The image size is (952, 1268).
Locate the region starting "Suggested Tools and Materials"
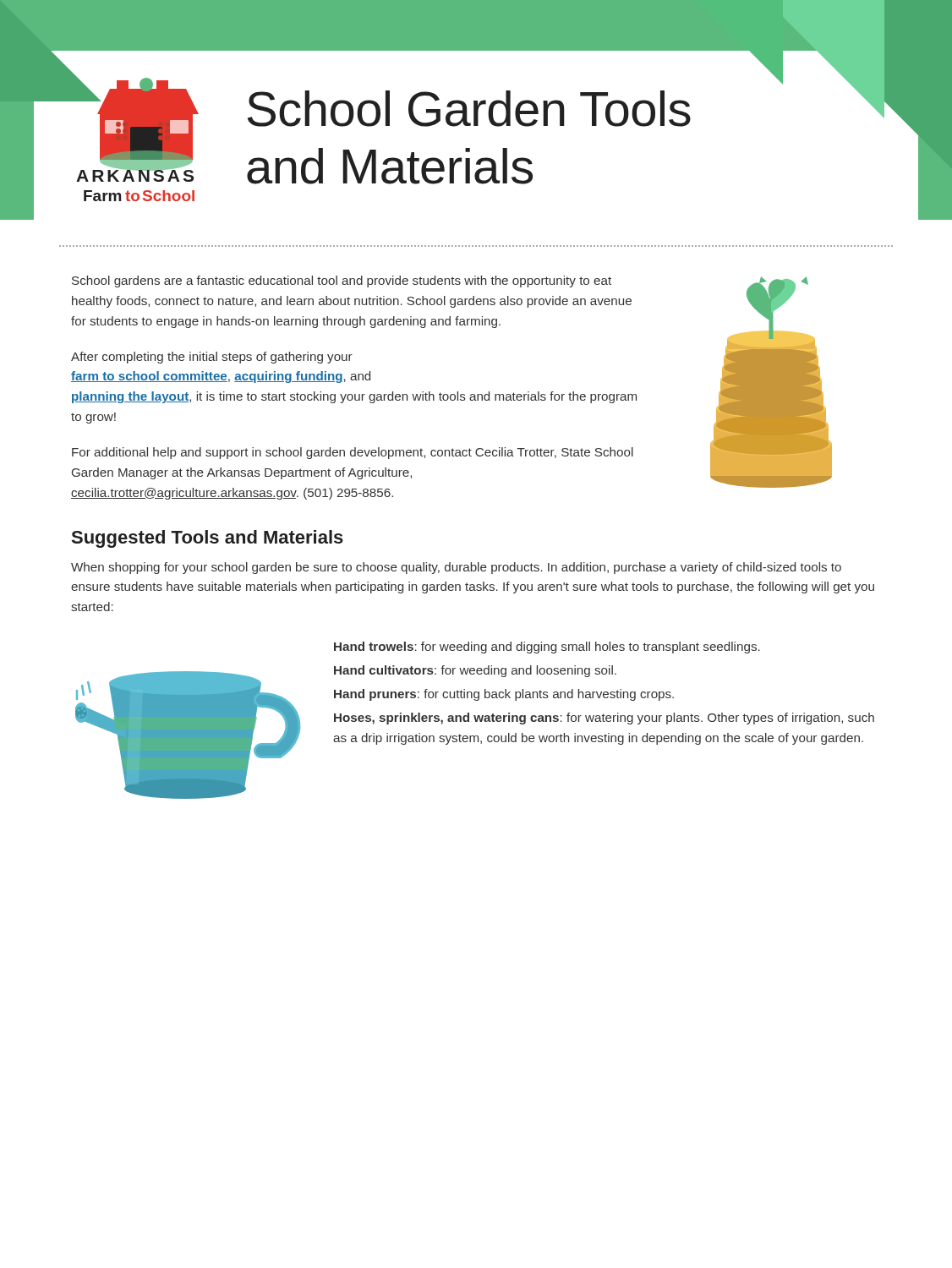point(207,537)
